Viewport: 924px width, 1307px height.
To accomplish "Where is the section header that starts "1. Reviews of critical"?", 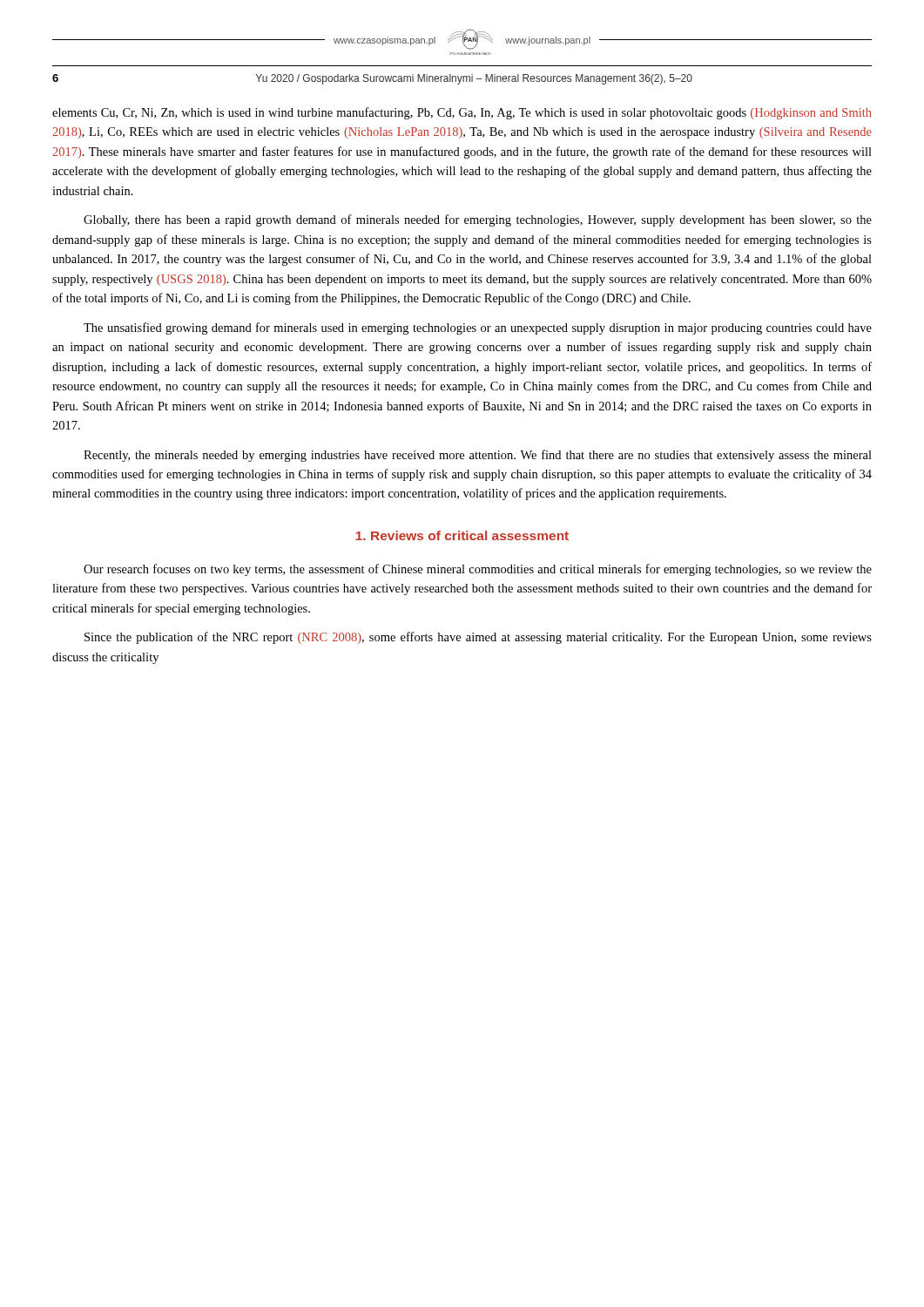I will tap(462, 535).
